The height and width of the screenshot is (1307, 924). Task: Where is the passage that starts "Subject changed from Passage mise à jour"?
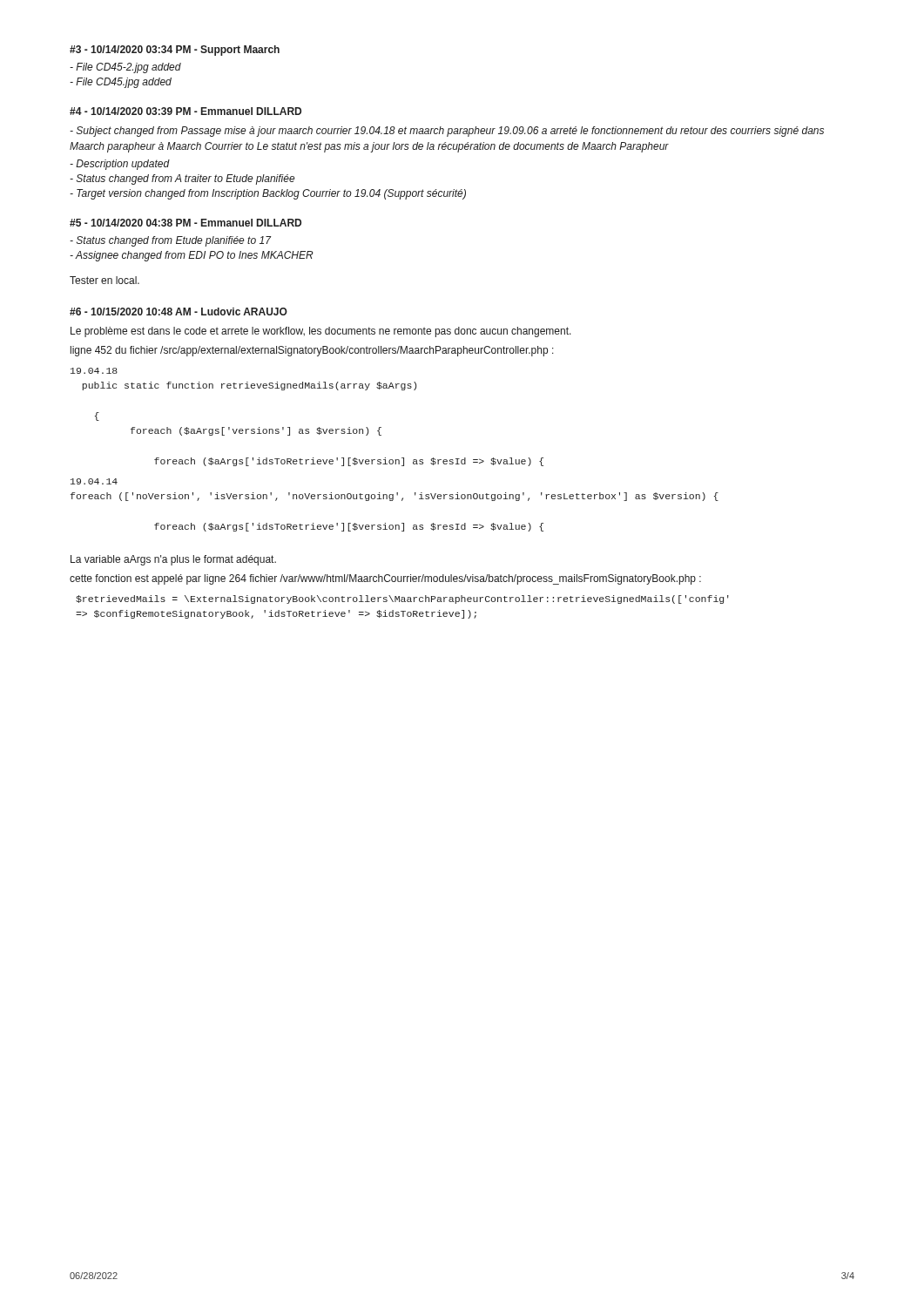click(x=447, y=139)
